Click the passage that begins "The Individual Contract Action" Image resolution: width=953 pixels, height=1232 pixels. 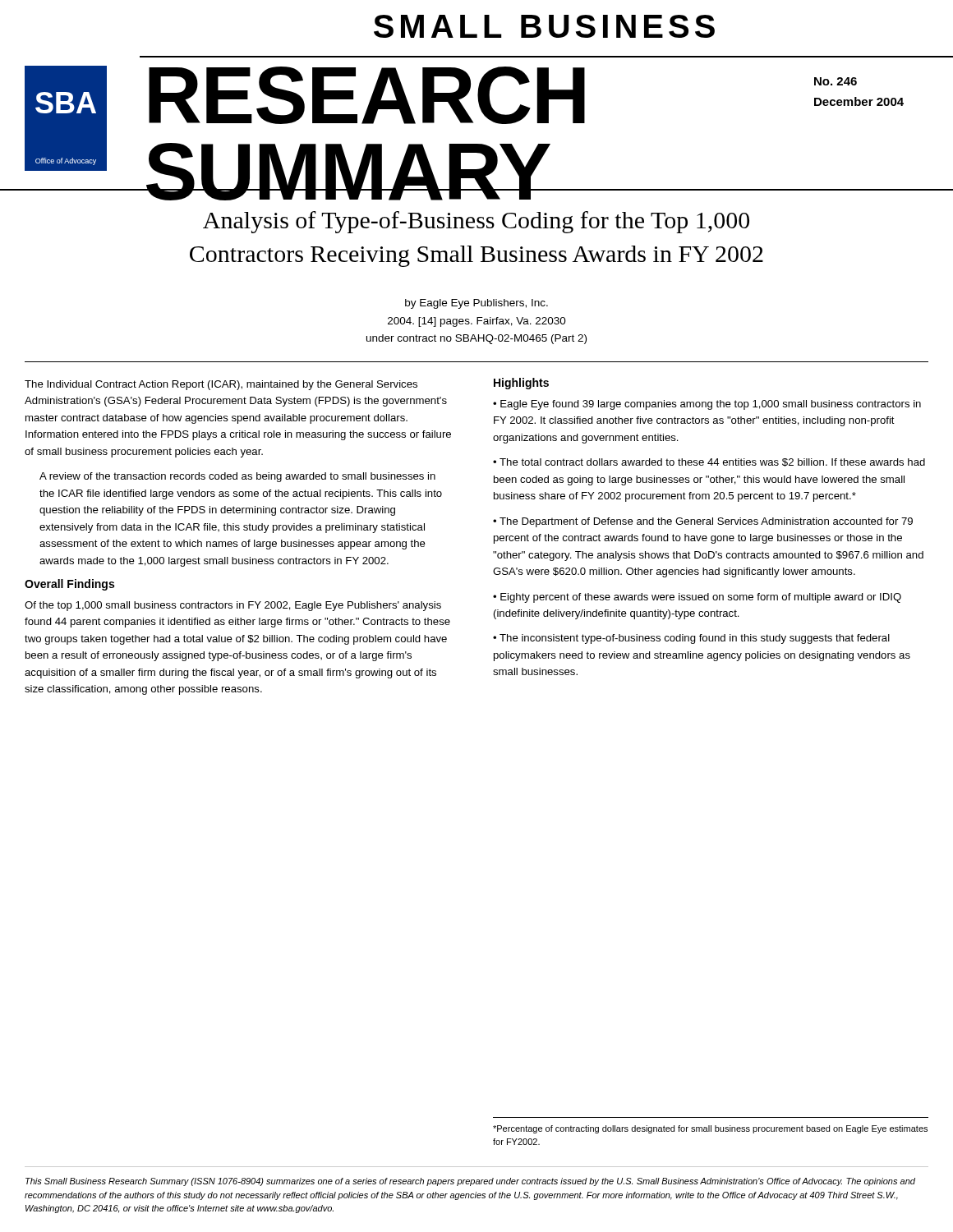[238, 473]
